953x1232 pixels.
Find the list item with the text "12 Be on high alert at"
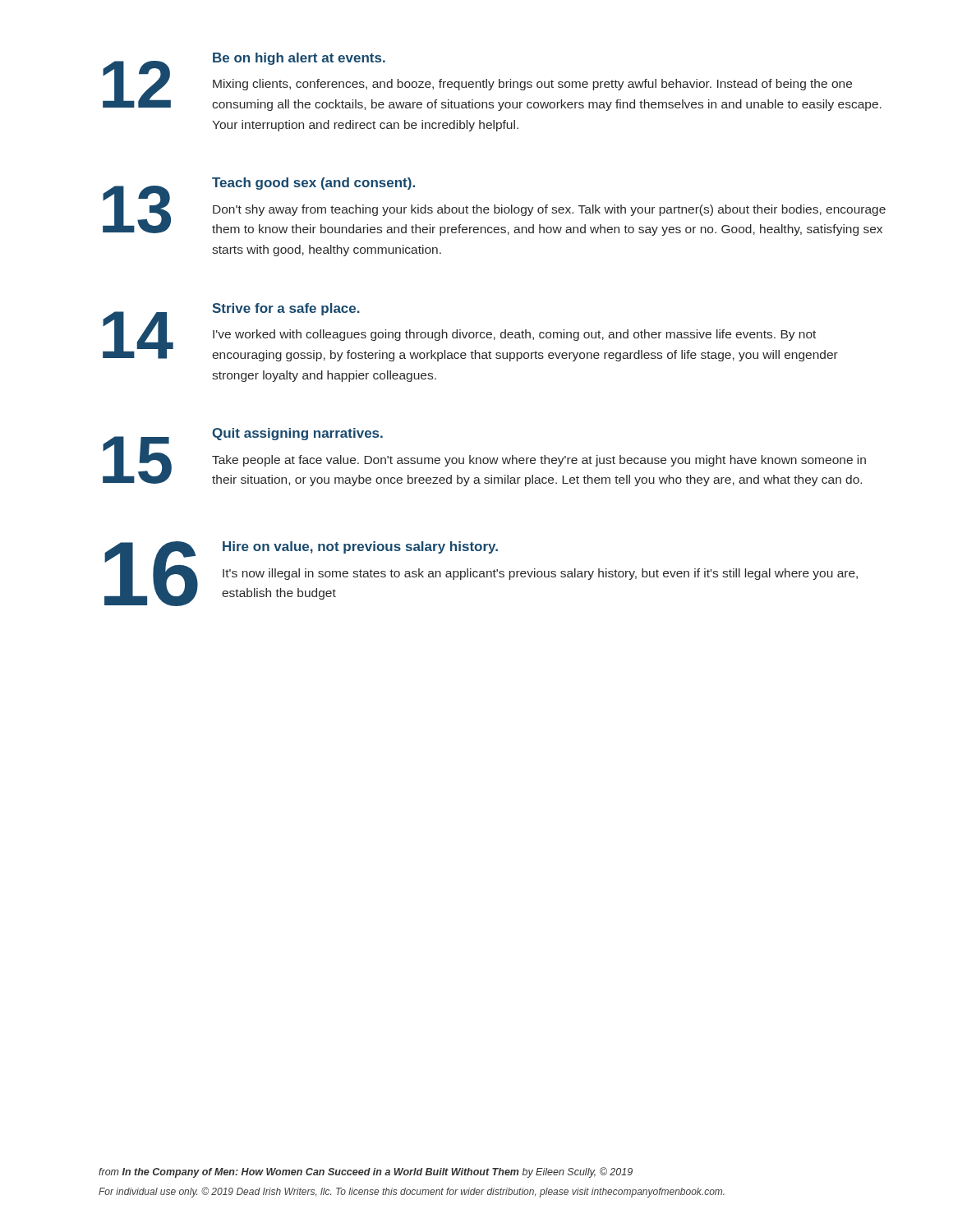[x=493, y=92]
